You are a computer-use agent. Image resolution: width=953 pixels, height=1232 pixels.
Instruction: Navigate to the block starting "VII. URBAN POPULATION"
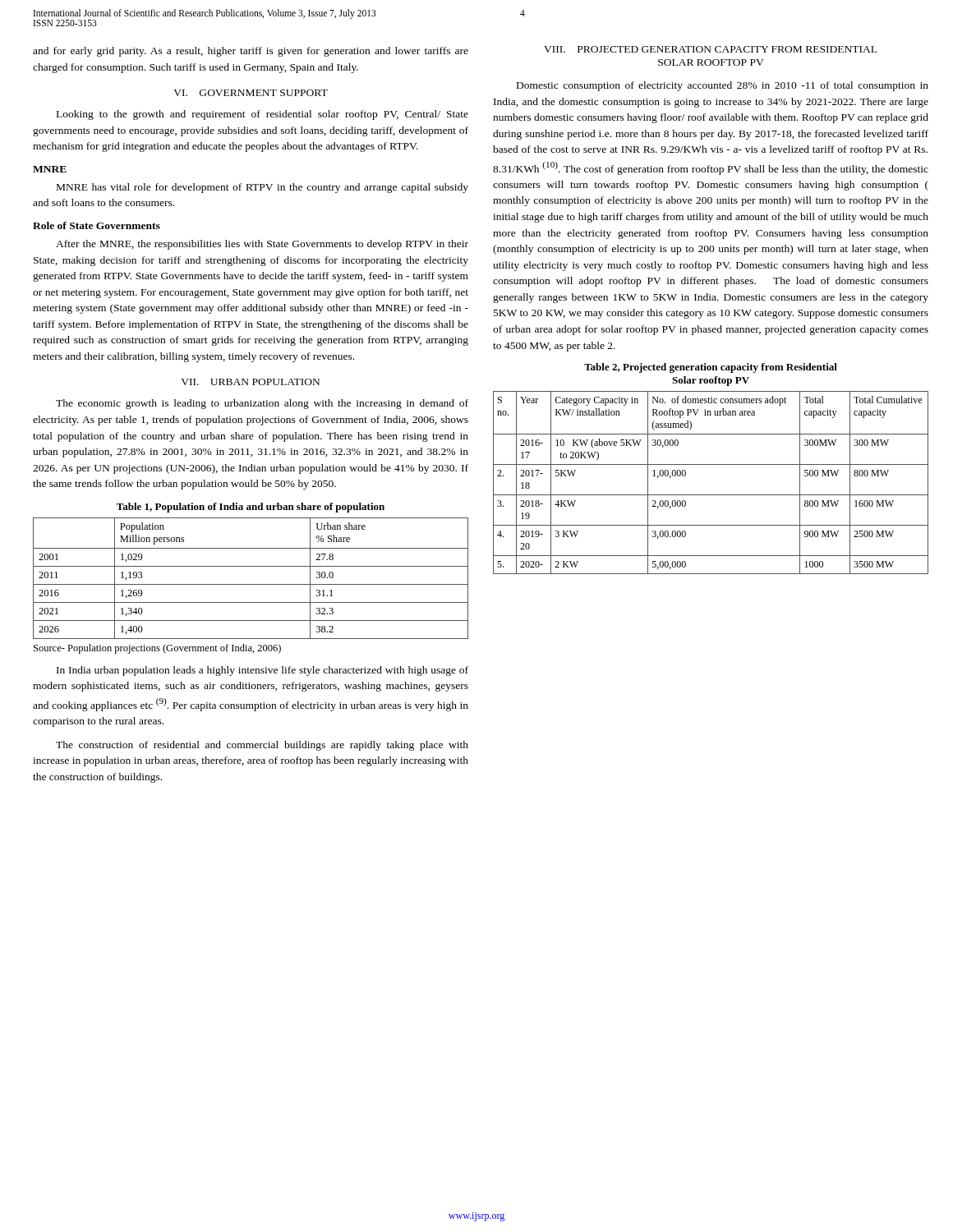click(x=251, y=382)
